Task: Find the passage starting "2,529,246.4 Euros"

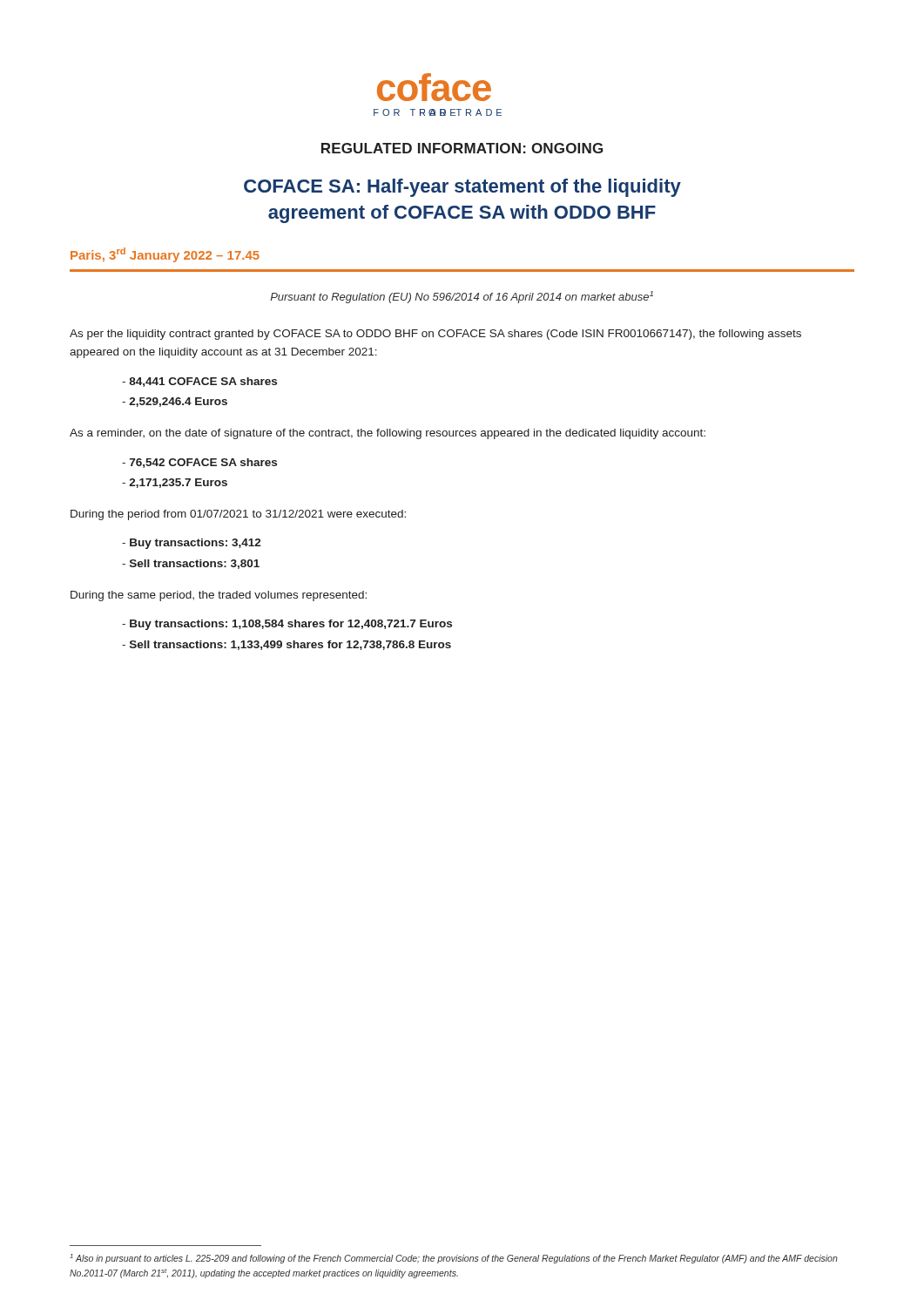Action: coord(178,402)
